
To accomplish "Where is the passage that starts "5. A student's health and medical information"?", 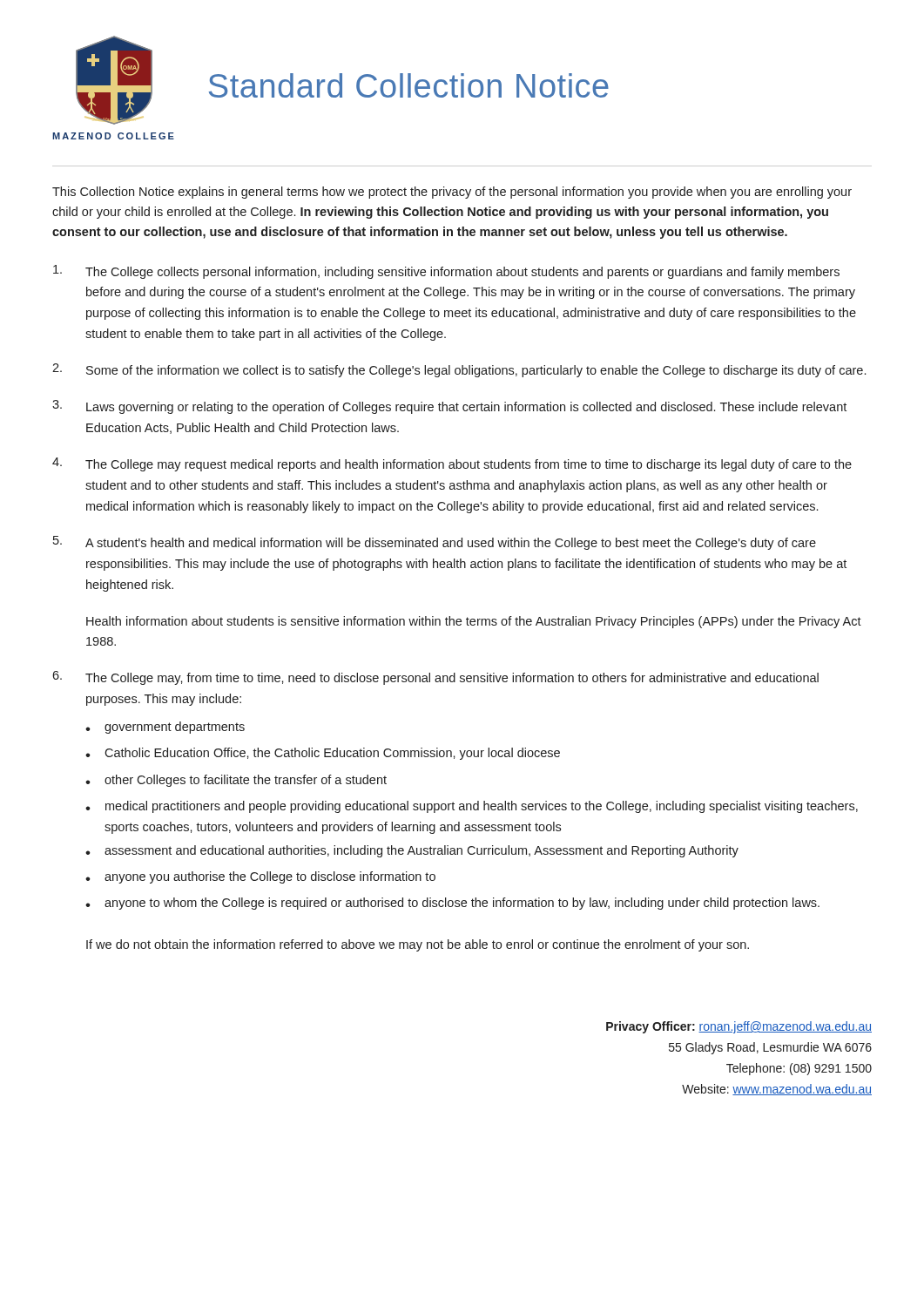I will 462,564.
